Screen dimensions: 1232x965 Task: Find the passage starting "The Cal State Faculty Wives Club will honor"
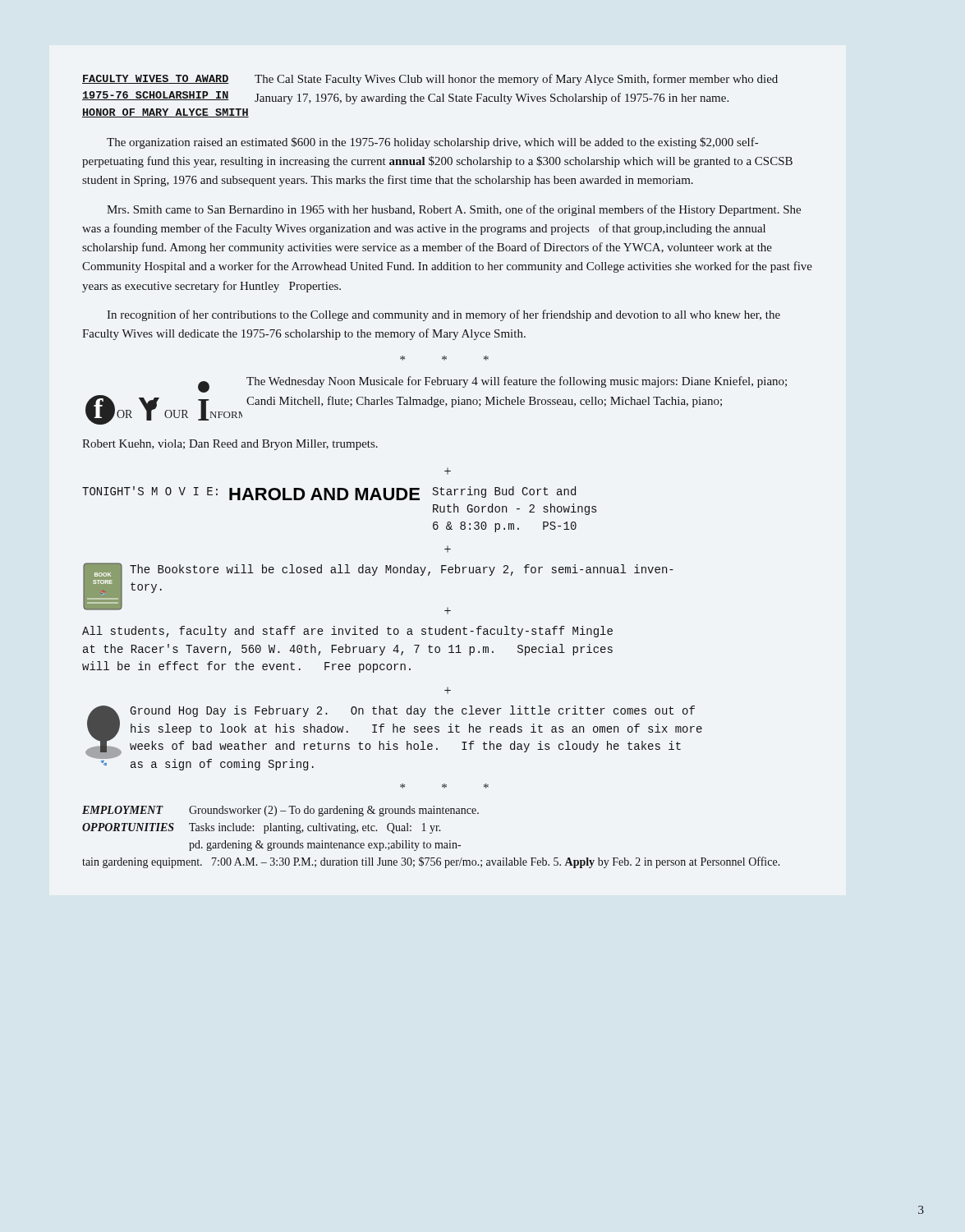[516, 88]
